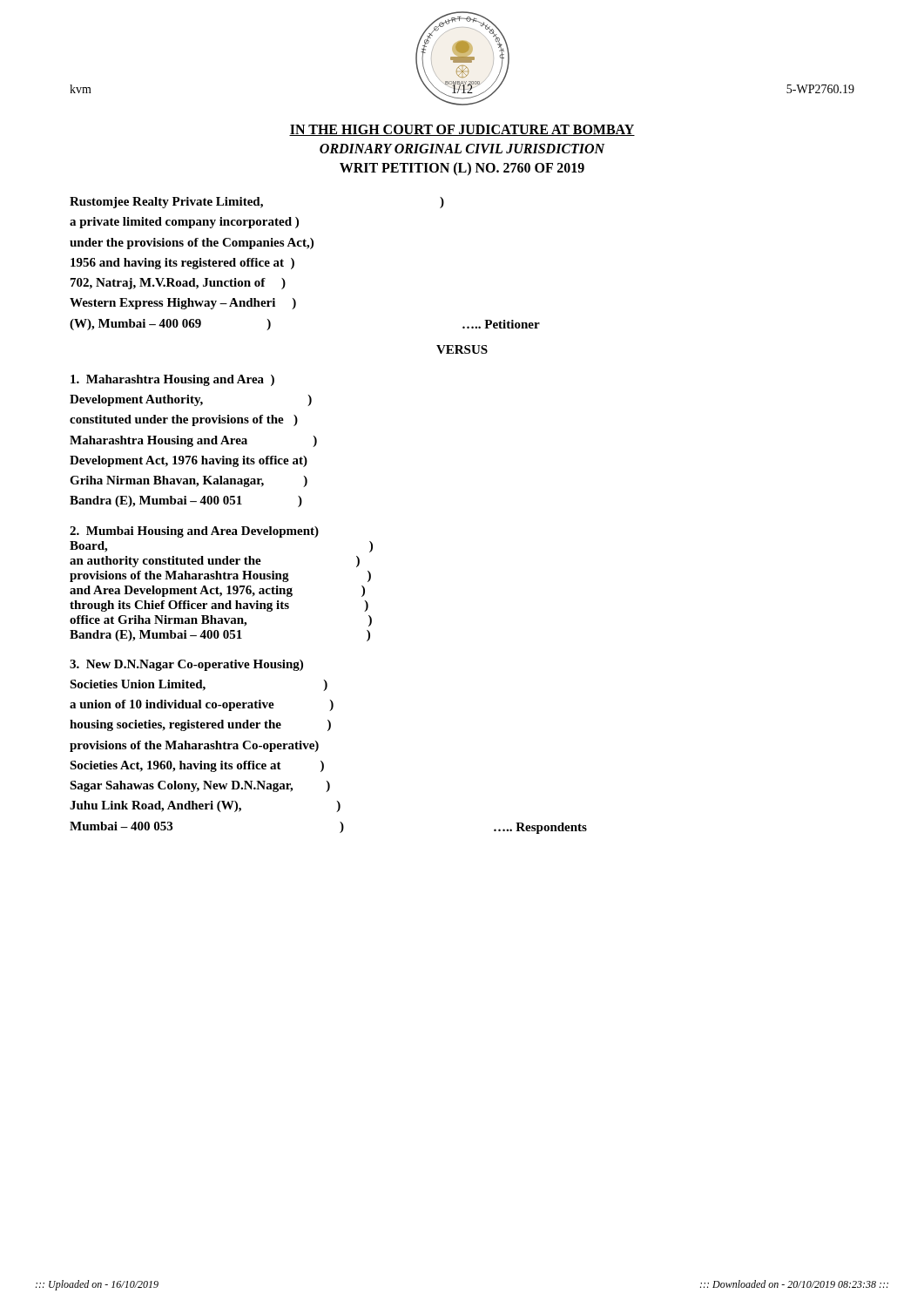Screen dimensions: 1307x924
Task: Find the logo
Action: tap(462, 60)
